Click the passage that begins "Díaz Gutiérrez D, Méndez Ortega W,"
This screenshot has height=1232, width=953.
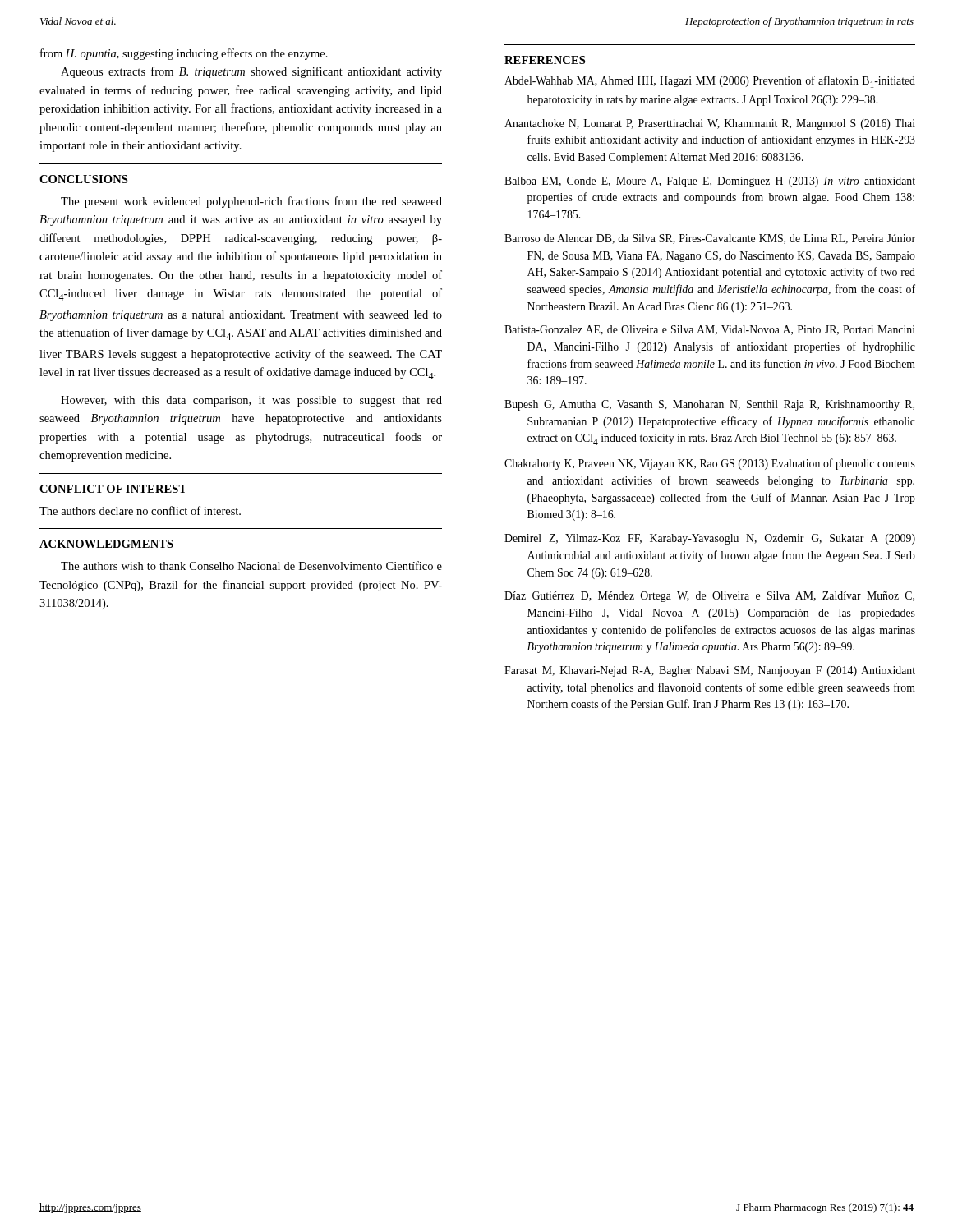point(710,622)
